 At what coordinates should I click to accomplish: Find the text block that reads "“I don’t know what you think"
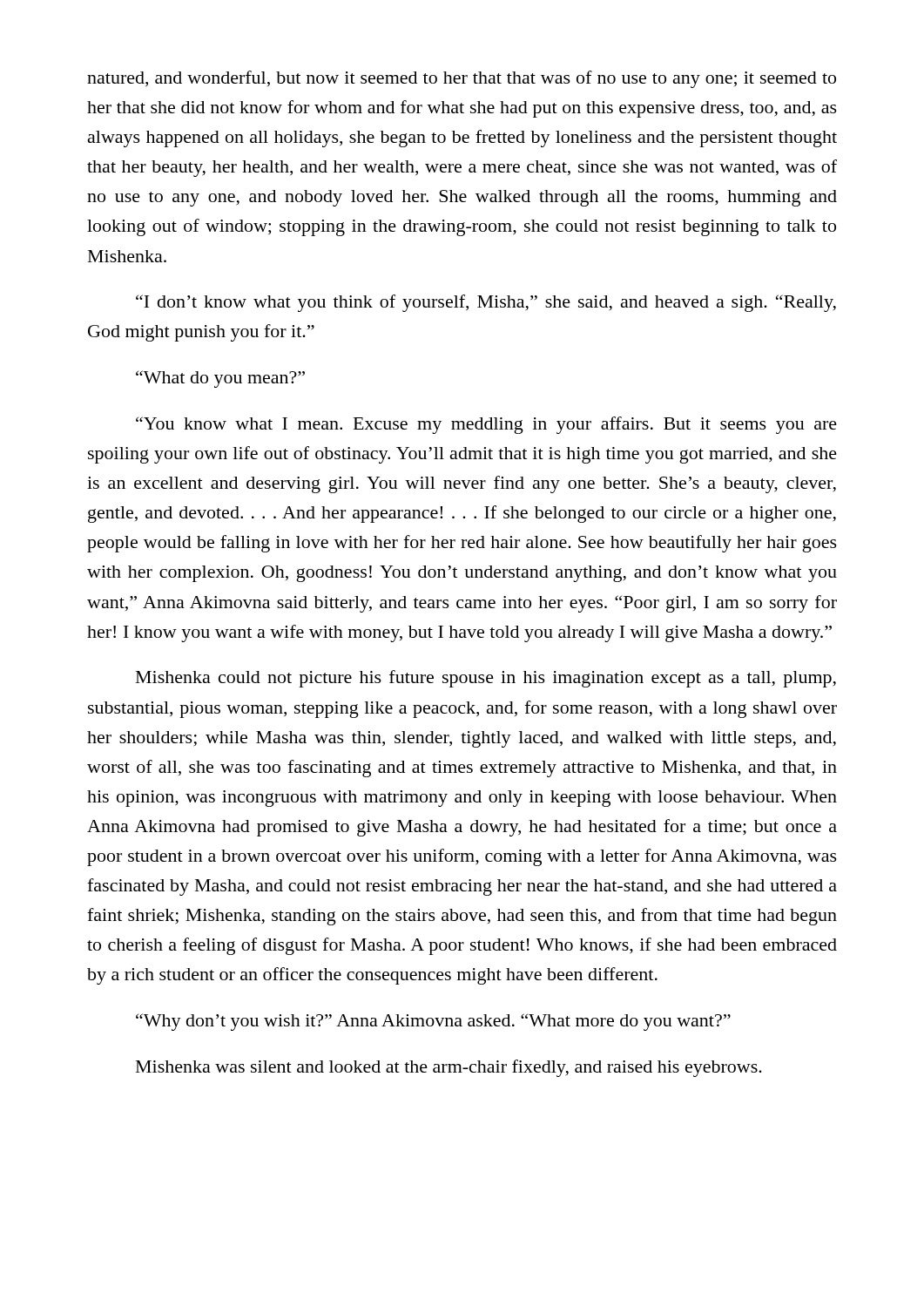click(462, 317)
